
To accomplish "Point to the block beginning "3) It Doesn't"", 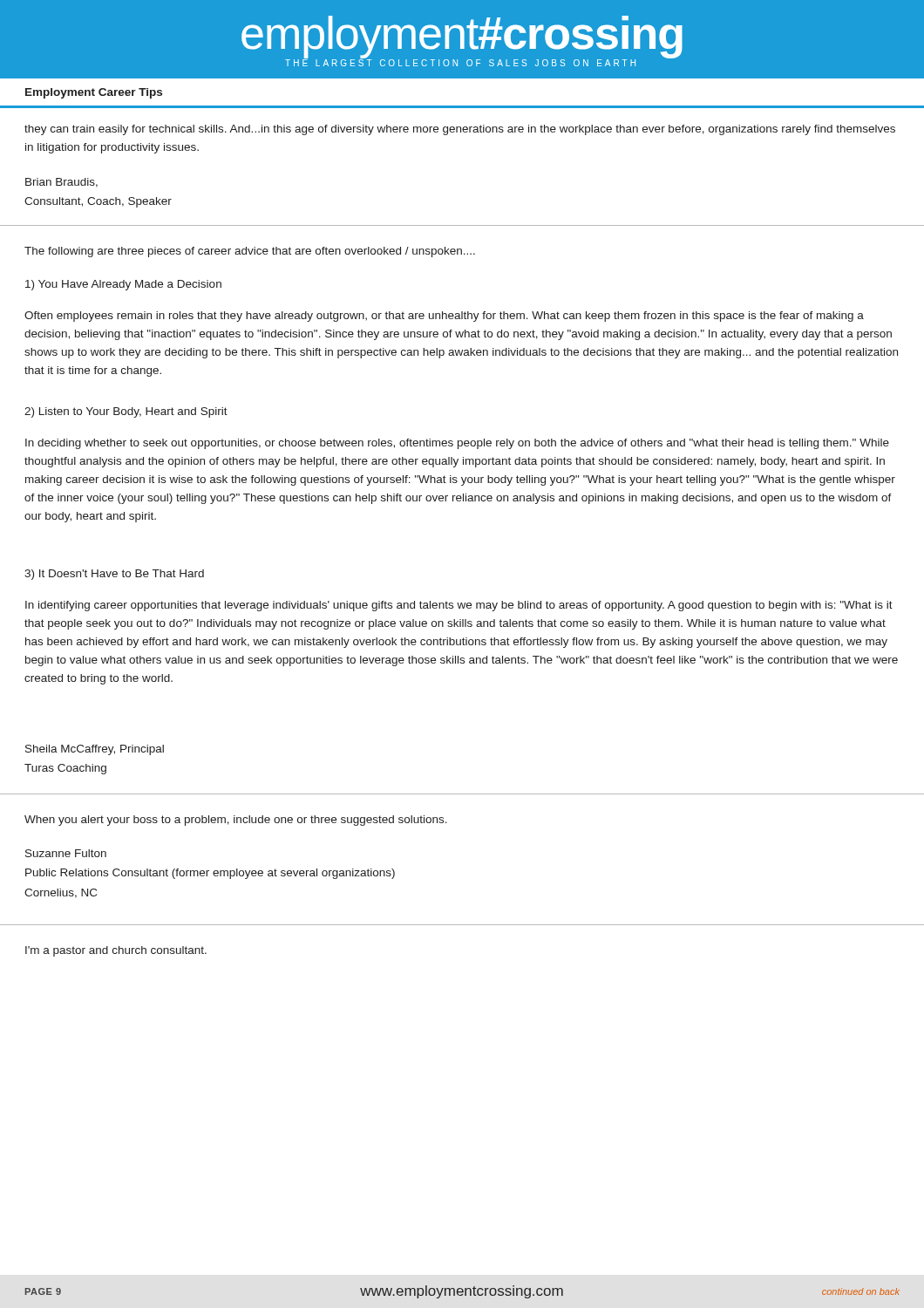I will [114, 573].
